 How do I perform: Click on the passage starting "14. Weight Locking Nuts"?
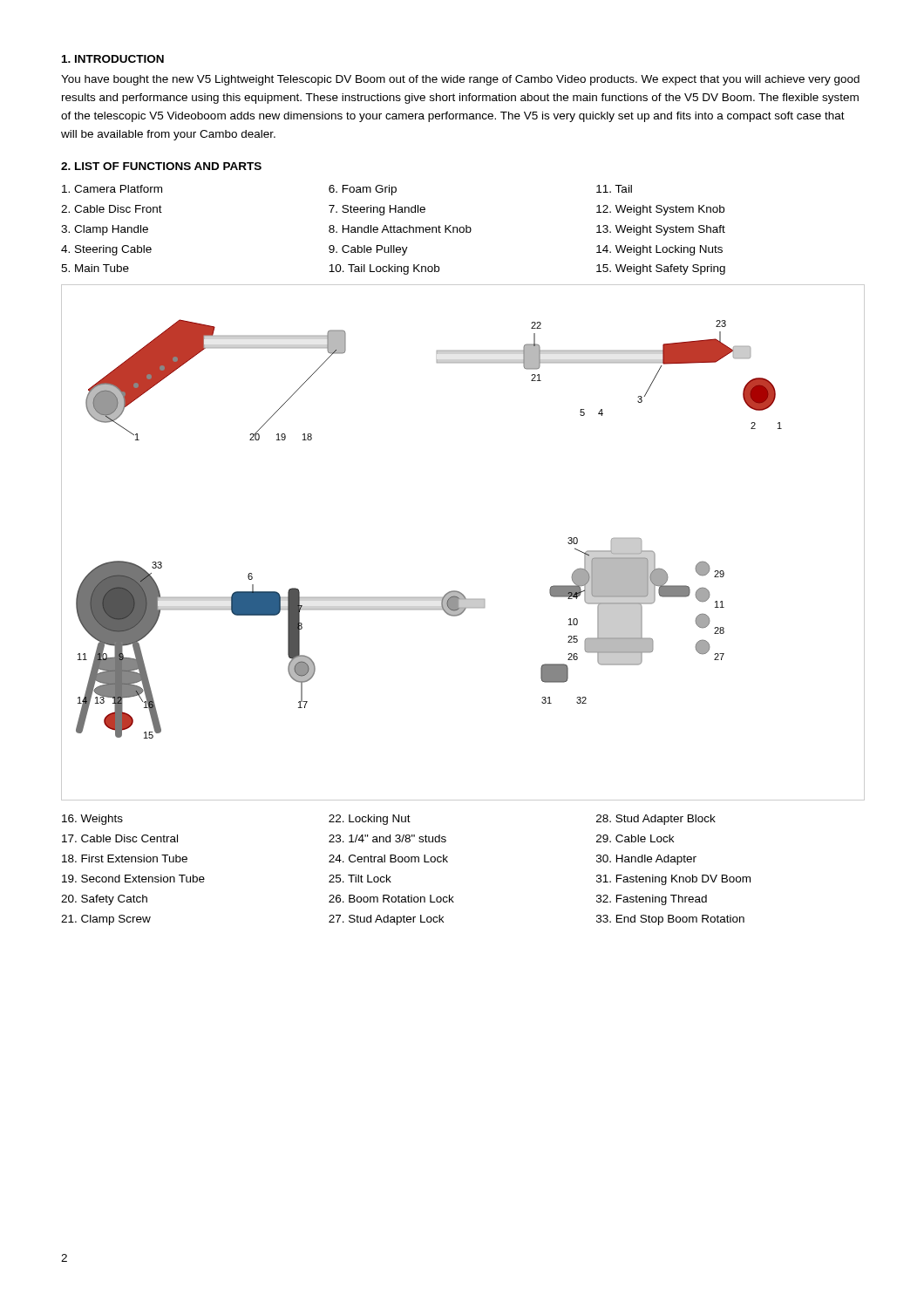click(659, 249)
